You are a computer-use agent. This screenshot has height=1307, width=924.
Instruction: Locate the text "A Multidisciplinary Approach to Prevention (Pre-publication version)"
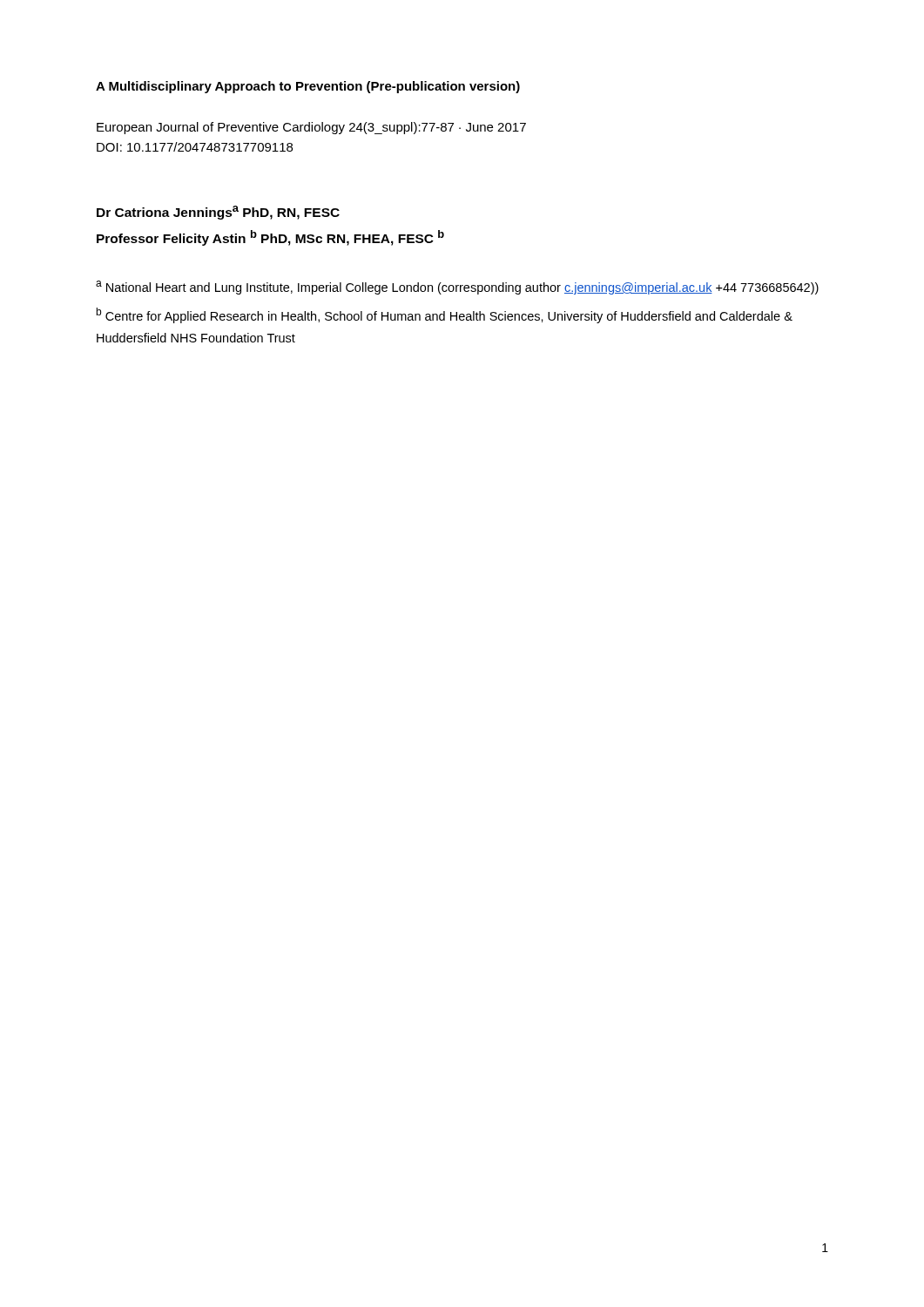[308, 86]
